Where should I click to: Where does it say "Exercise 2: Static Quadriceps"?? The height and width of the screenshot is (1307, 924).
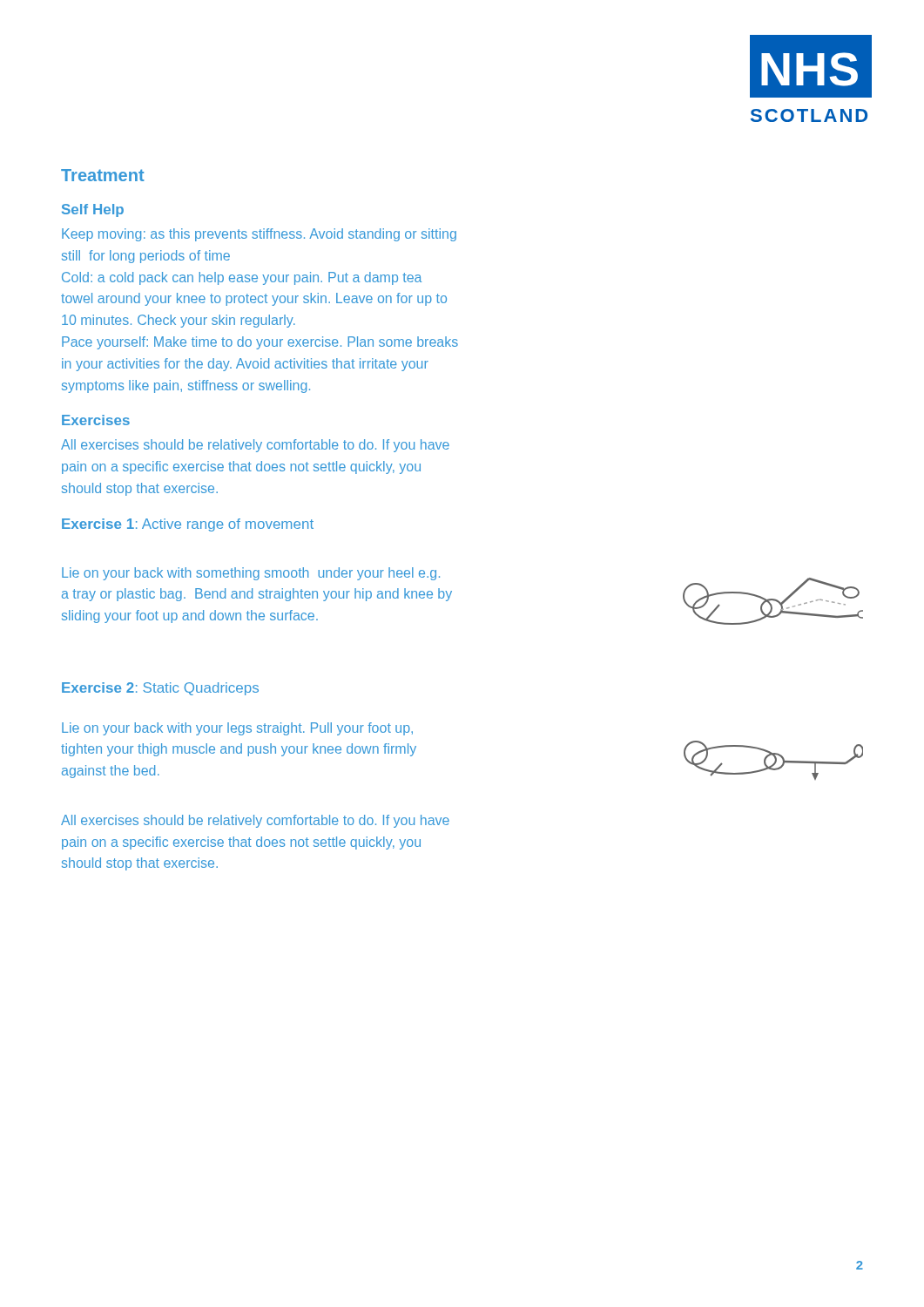coord(160,688)
